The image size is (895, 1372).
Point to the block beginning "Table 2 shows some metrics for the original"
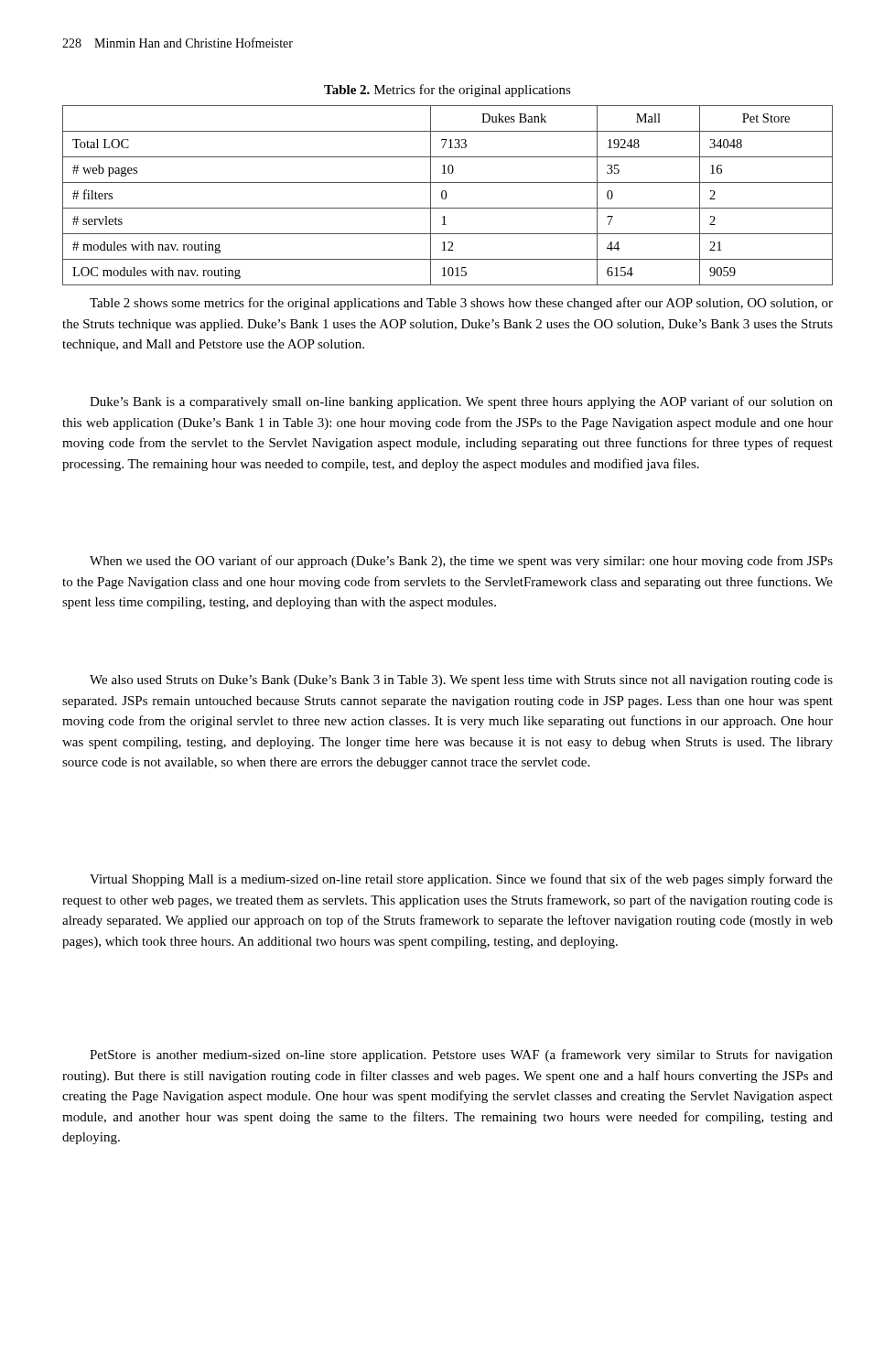click(448, 324)
